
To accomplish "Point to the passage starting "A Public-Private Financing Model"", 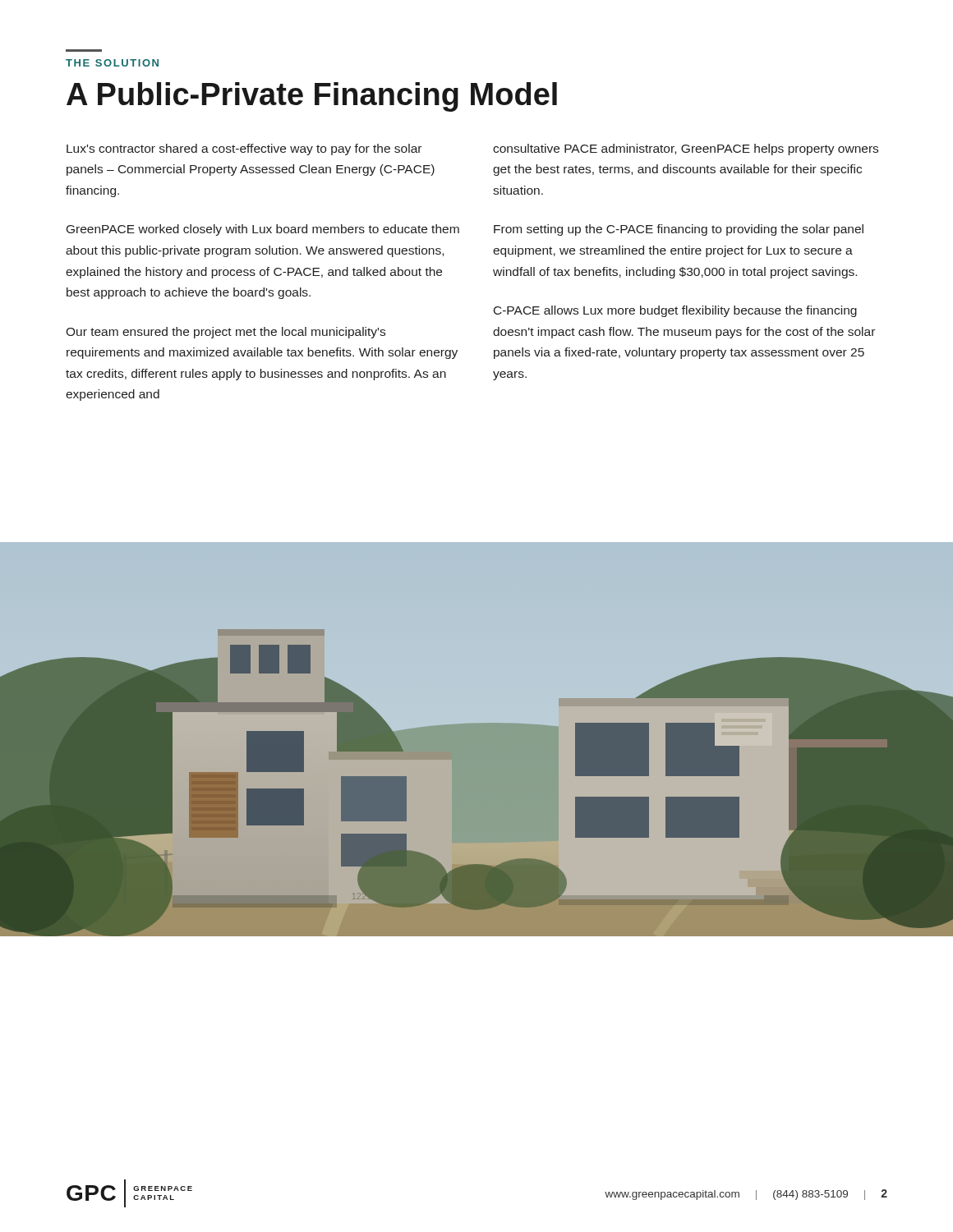I will [x=476, y=95].
